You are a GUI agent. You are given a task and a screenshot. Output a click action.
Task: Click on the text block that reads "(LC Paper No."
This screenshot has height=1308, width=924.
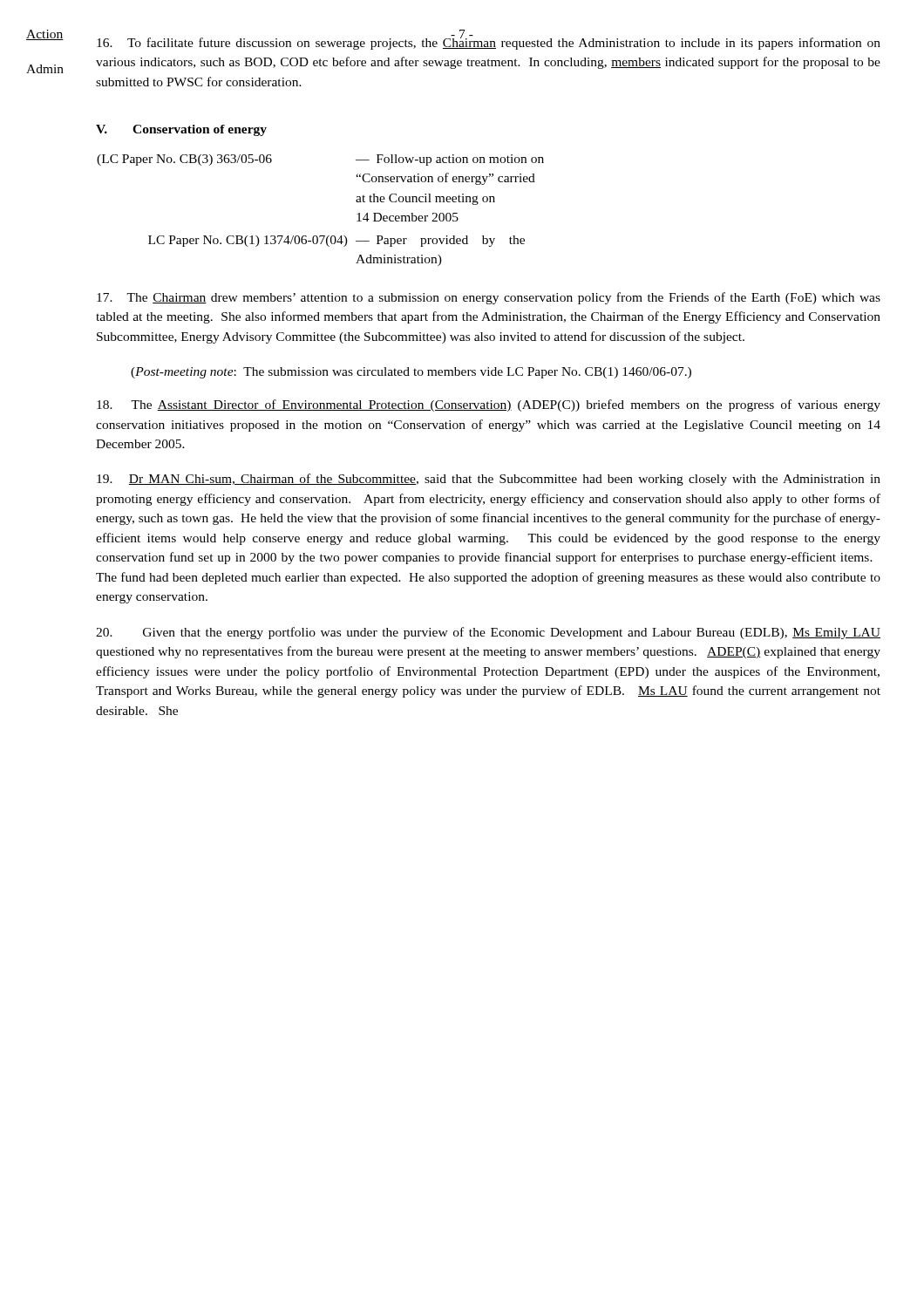[x=488, y=209]
